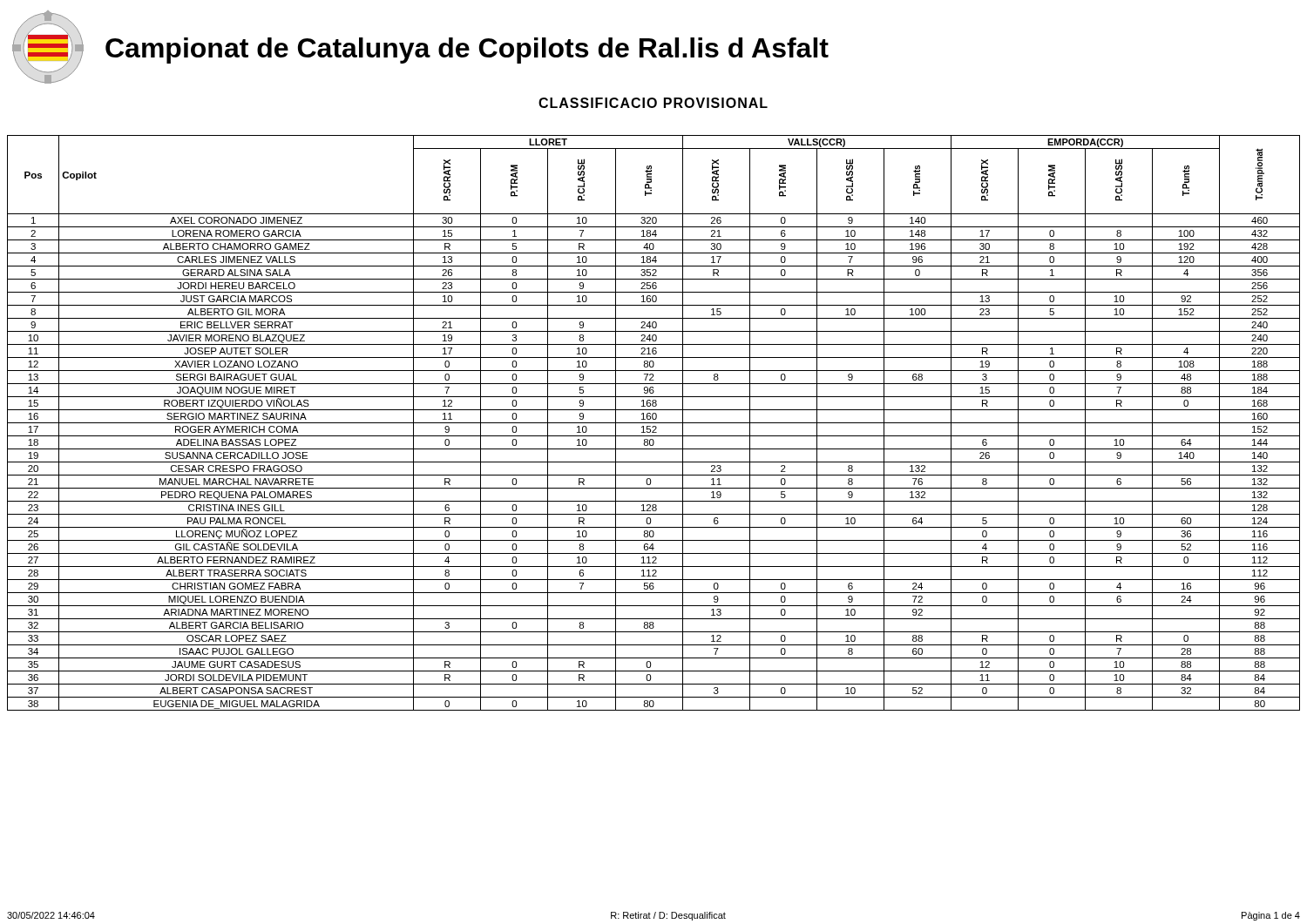The image size is (1307, 924).
Task: Find the passage starting "Campionat de Catalunya de Copilots de Ral.lis d"
Action: click(467, 47)
